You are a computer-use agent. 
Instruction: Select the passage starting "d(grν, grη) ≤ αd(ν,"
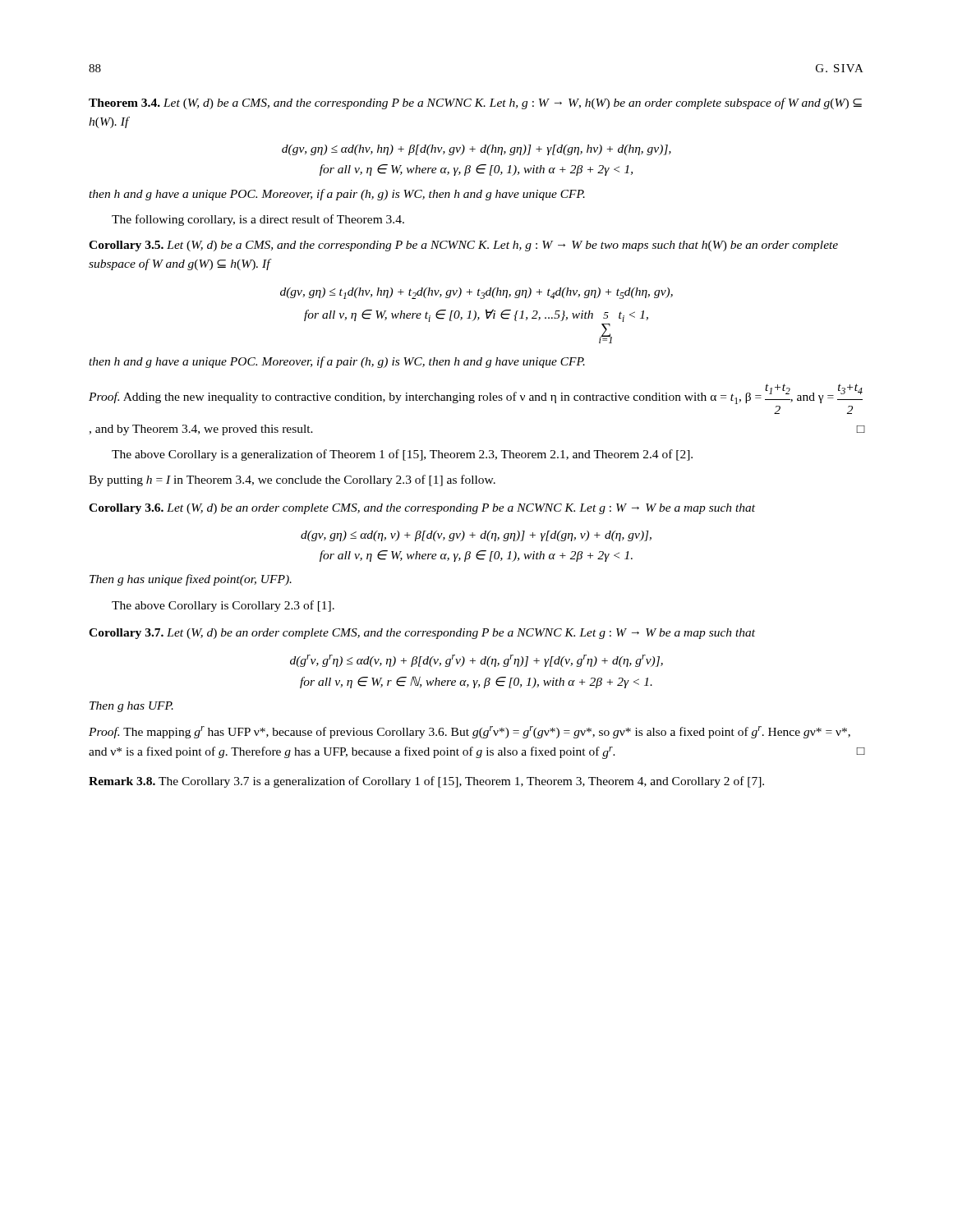tap(476, 670)
